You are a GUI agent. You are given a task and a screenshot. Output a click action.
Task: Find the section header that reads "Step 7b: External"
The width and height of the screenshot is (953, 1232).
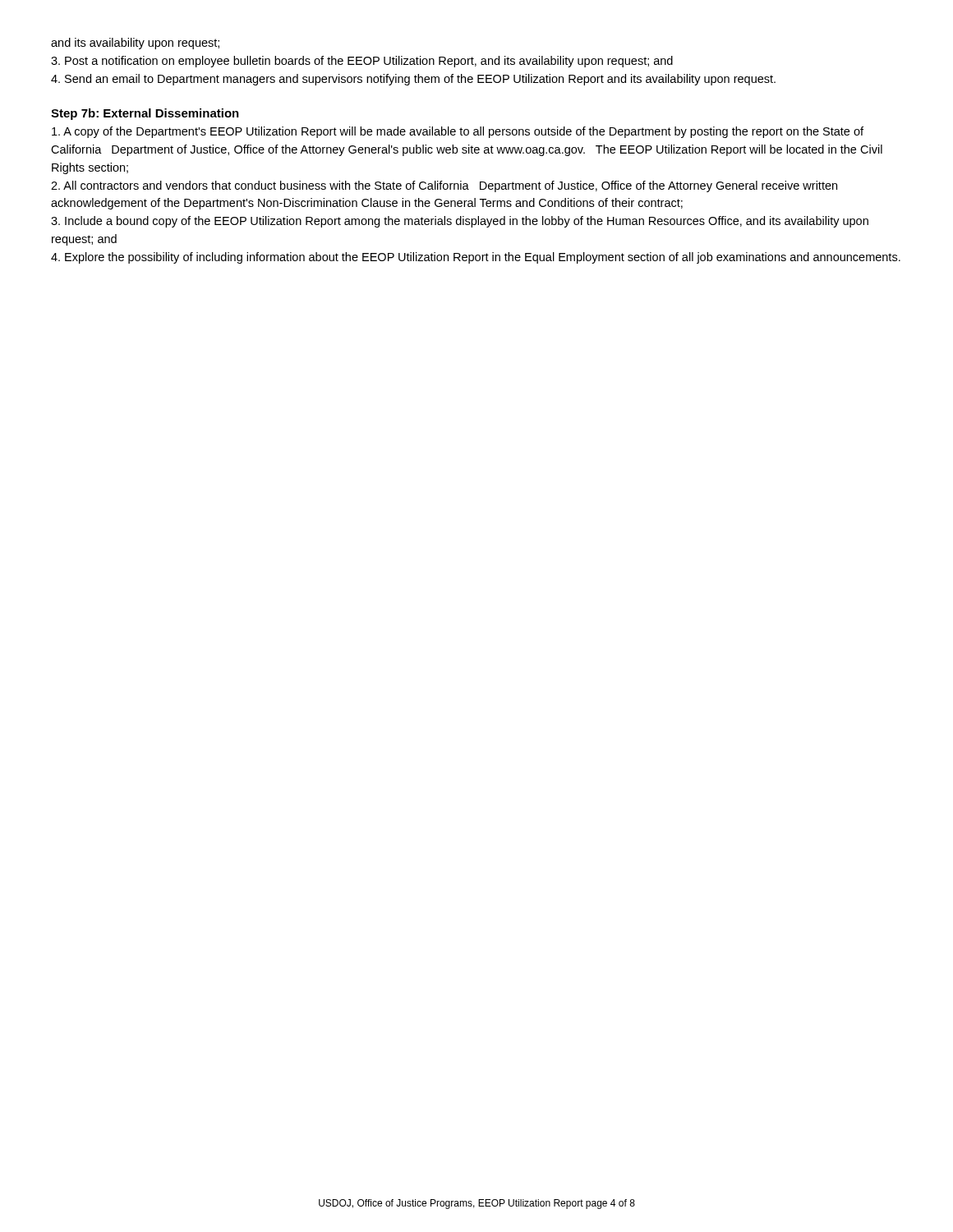[145, 113]
